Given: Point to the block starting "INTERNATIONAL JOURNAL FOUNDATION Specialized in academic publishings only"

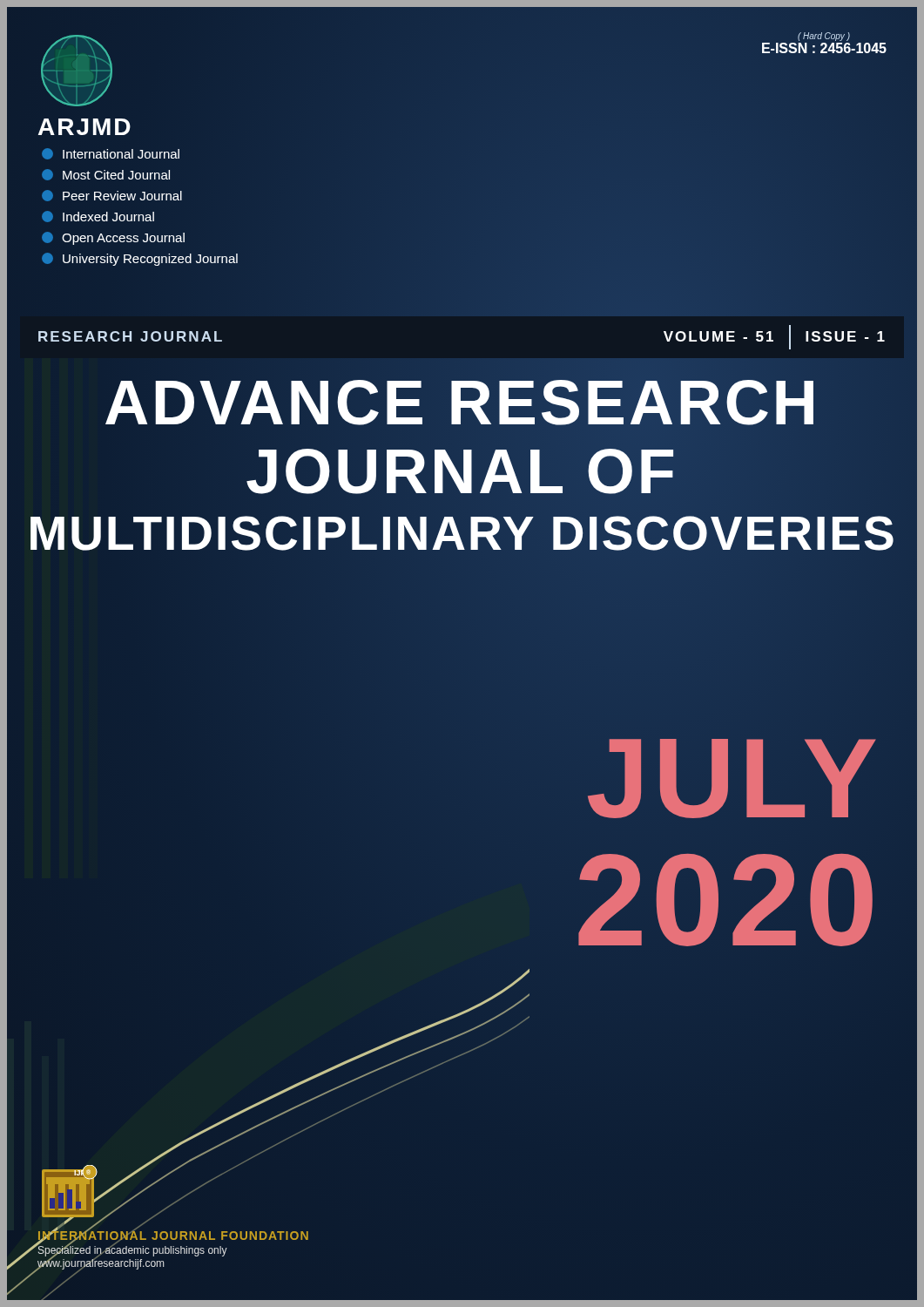Looking at the screenshot, I should point(174,1249).
